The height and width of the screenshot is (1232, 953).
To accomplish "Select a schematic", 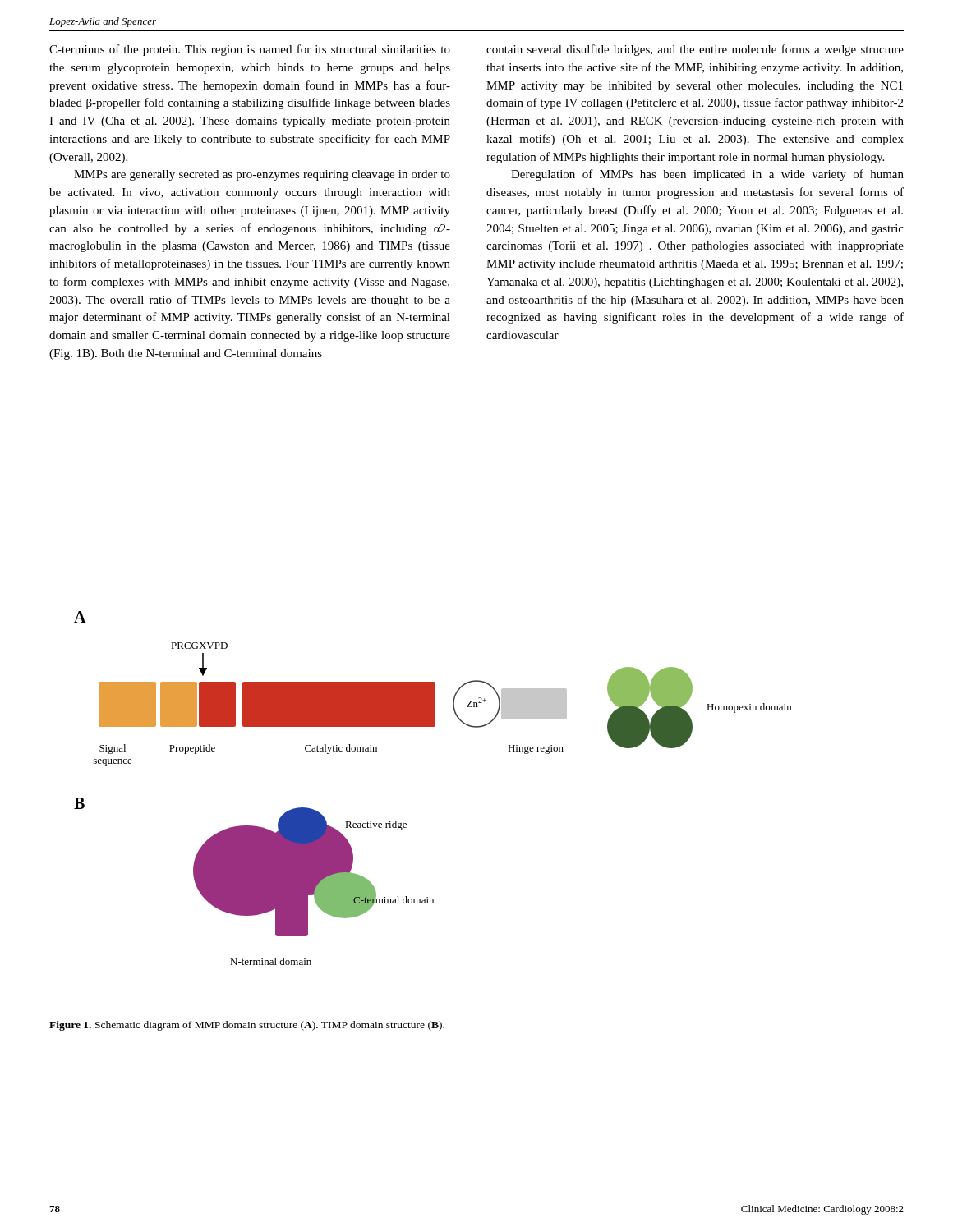I will click(x=476, y=807).
